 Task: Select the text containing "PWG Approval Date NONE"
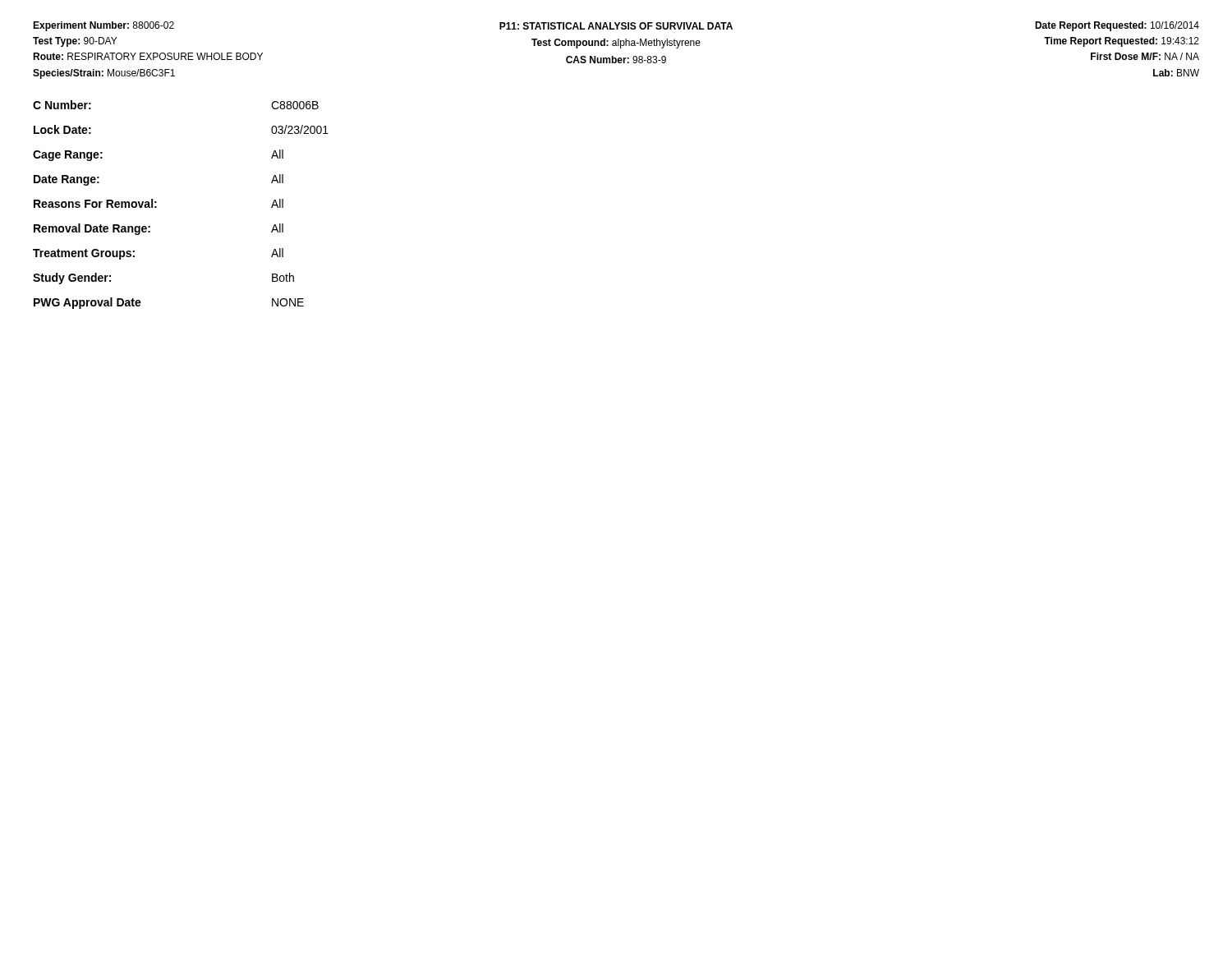coord(81,303)
